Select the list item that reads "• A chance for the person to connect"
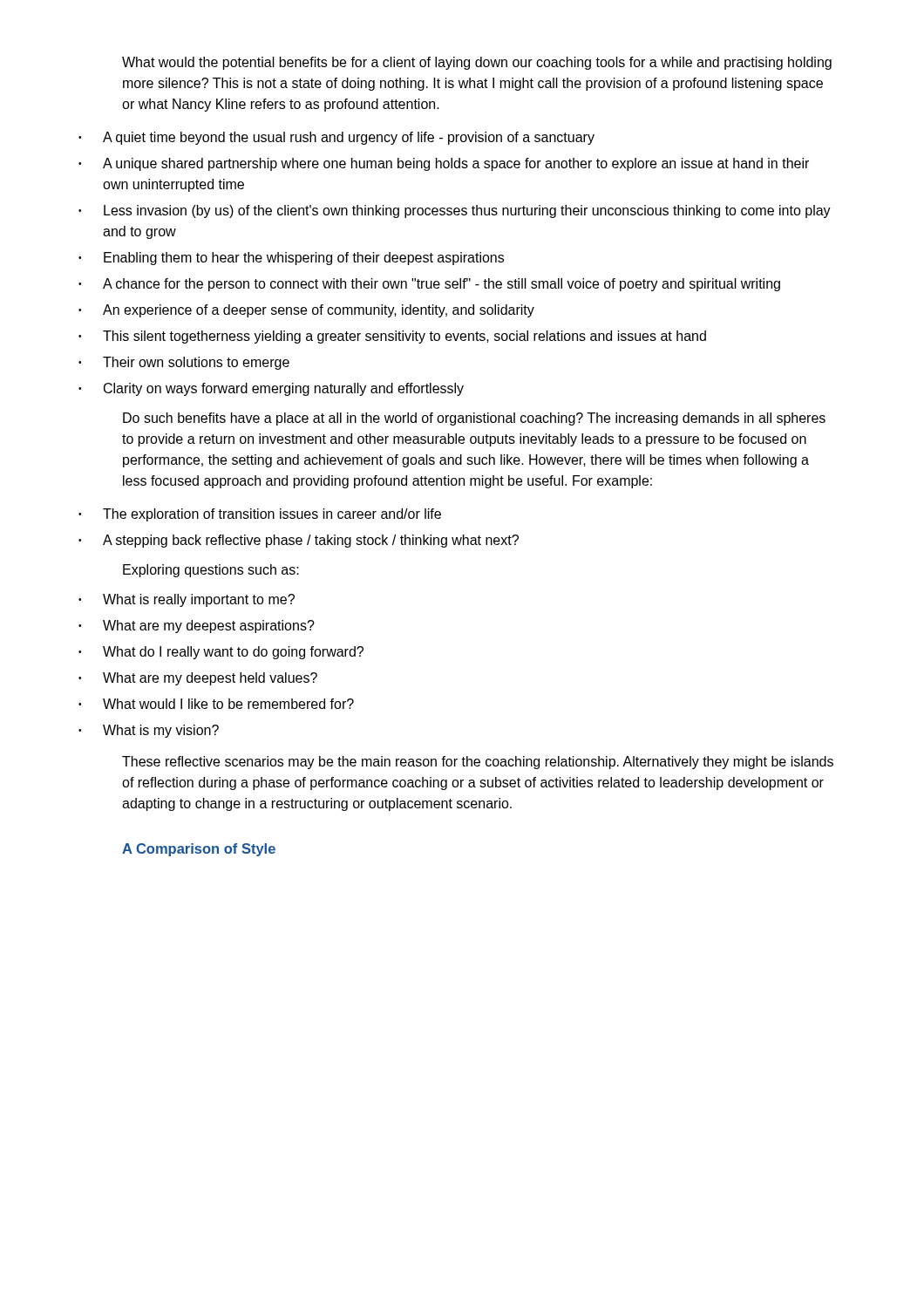Image resolution: width=924 pixels, height=1308 pixels. (x=453, y=284)
